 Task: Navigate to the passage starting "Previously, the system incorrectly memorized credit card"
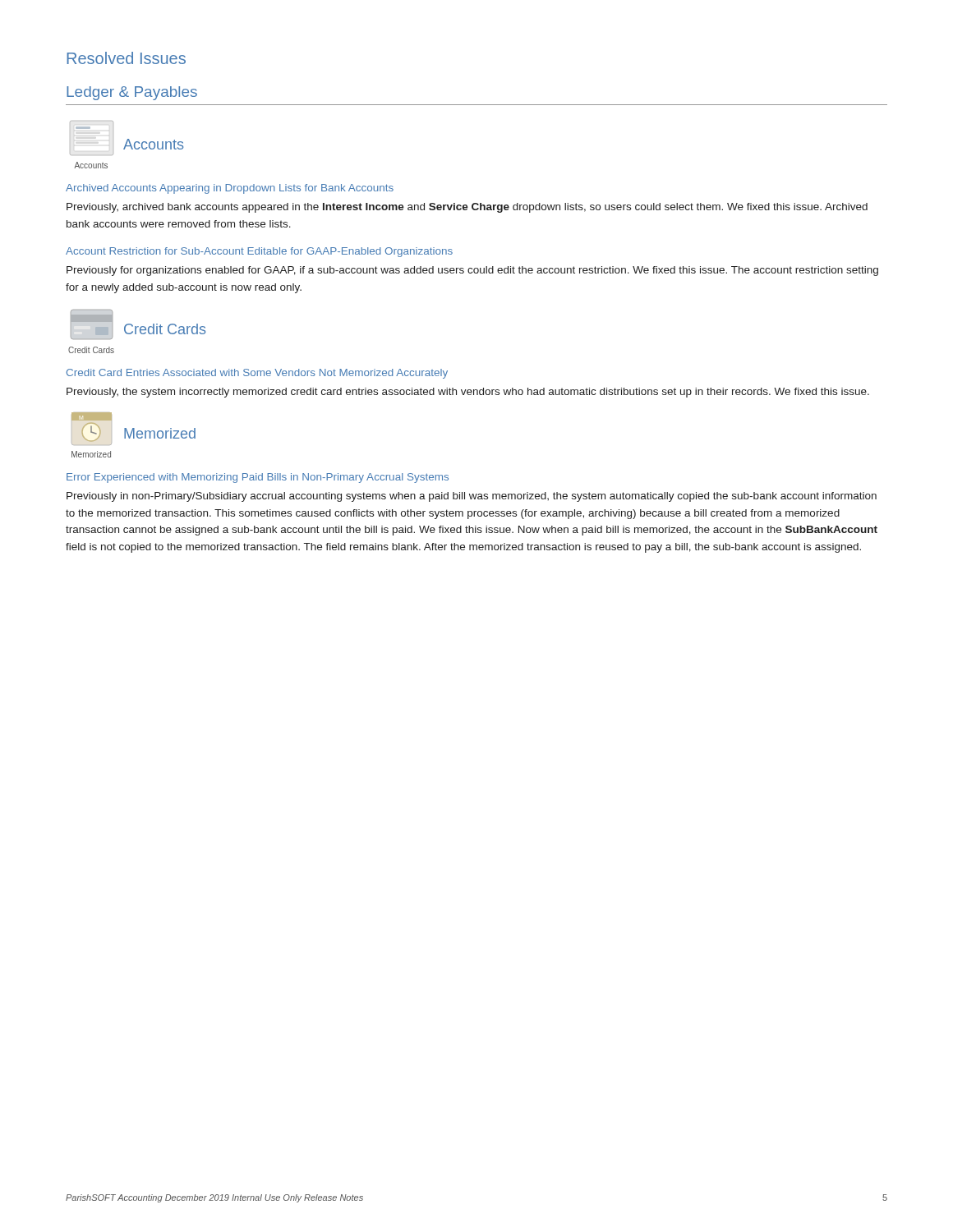[x=476, y=392]
